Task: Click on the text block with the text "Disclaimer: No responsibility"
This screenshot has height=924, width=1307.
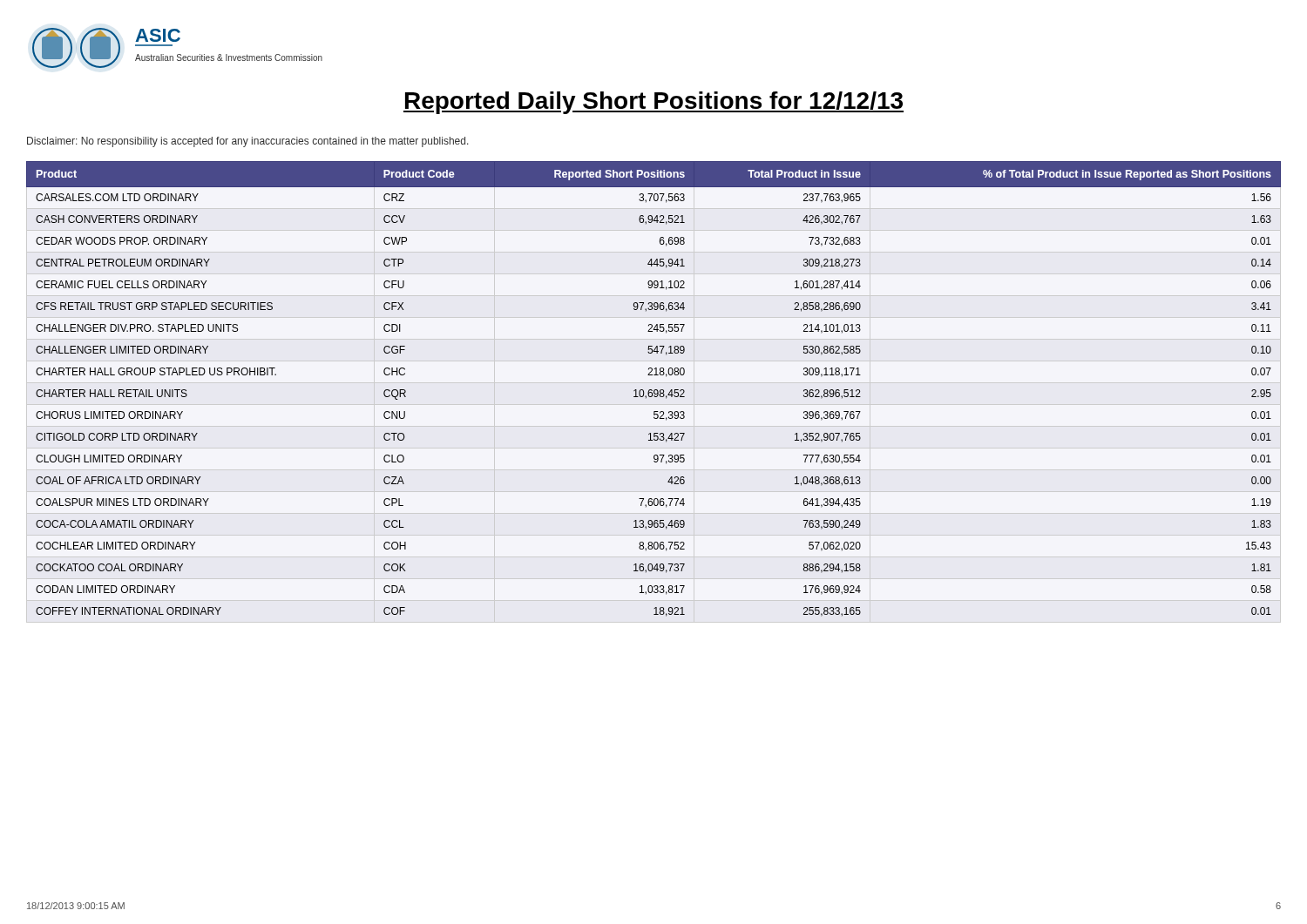Action: tap(248, 141)
